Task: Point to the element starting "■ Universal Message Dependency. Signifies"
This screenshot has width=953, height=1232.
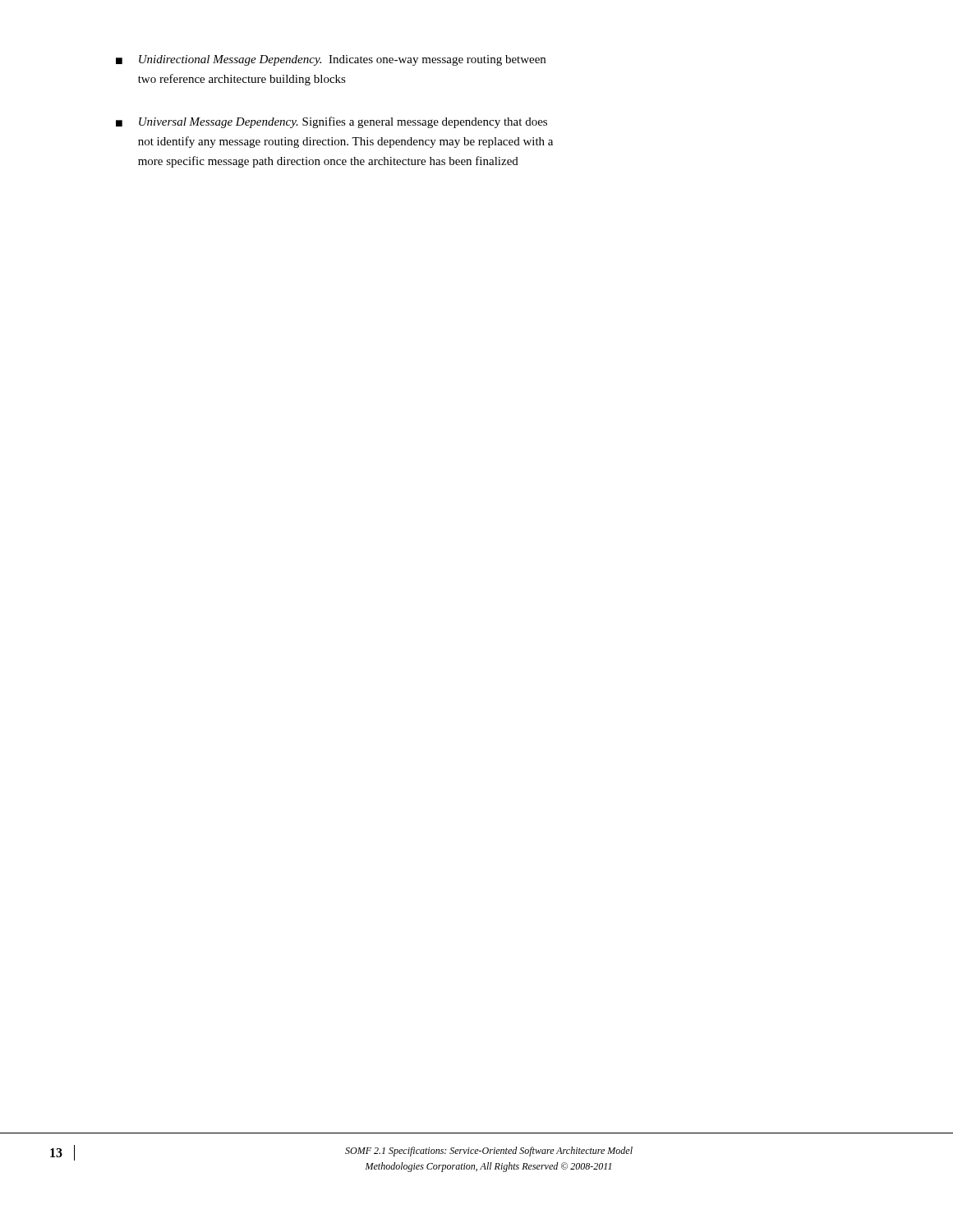Action: pyautogui.click(x=334, y=141)
